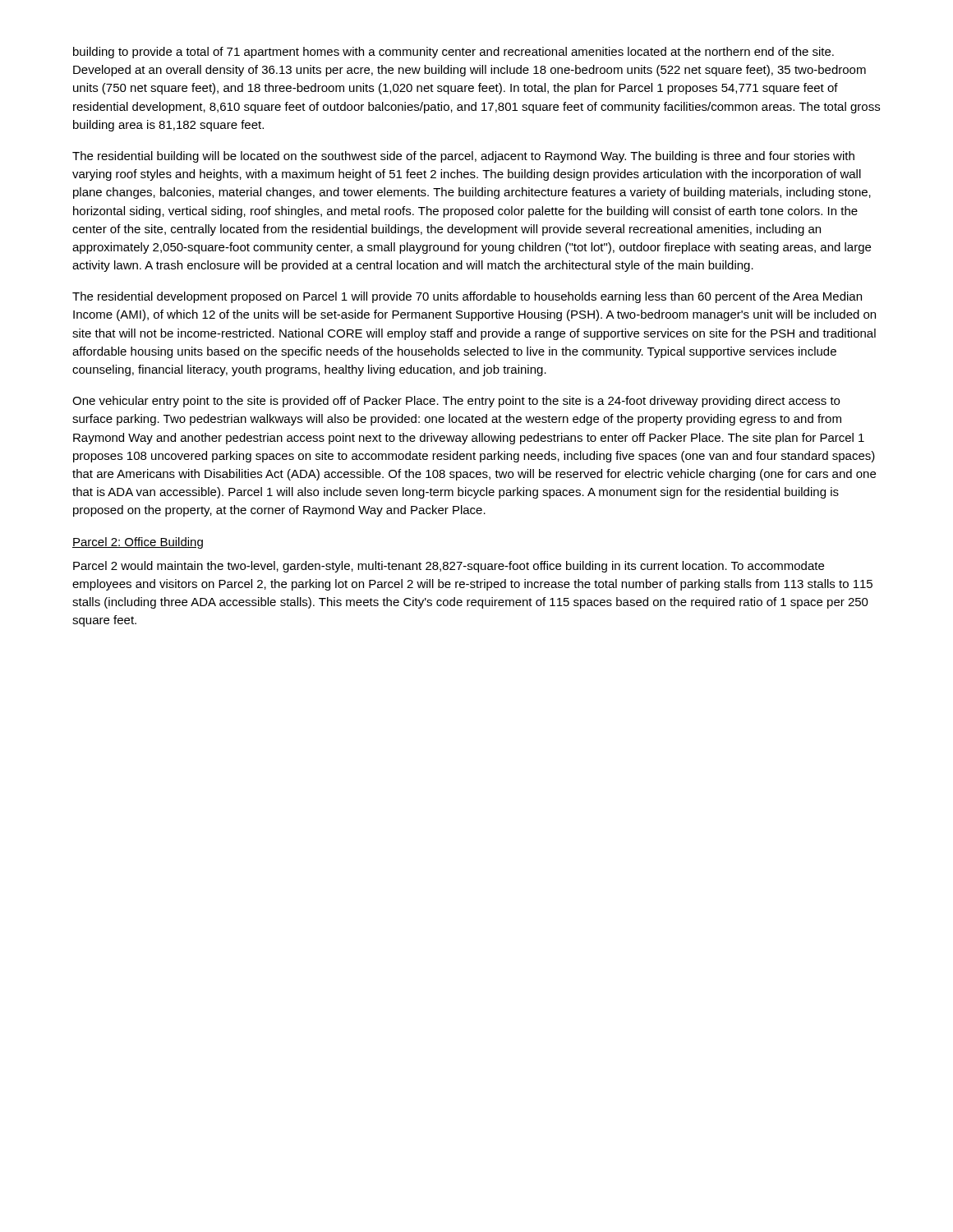Locate the section header with the text "Parcel 2: Office Building"
Viewport: 953px width, 1232px height.
pos(138,541)
